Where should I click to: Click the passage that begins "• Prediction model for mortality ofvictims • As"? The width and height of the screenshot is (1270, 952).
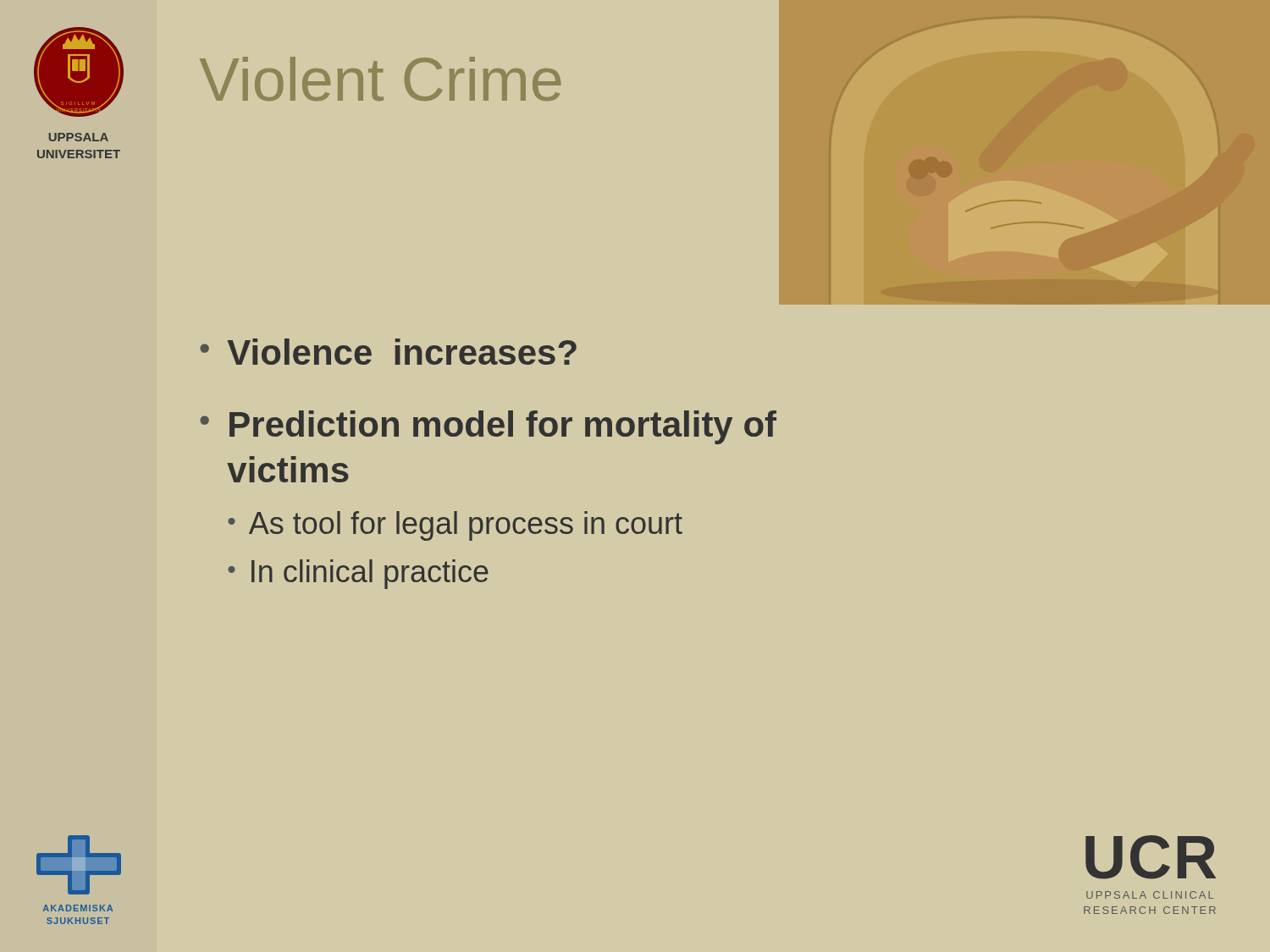point(488,501)
